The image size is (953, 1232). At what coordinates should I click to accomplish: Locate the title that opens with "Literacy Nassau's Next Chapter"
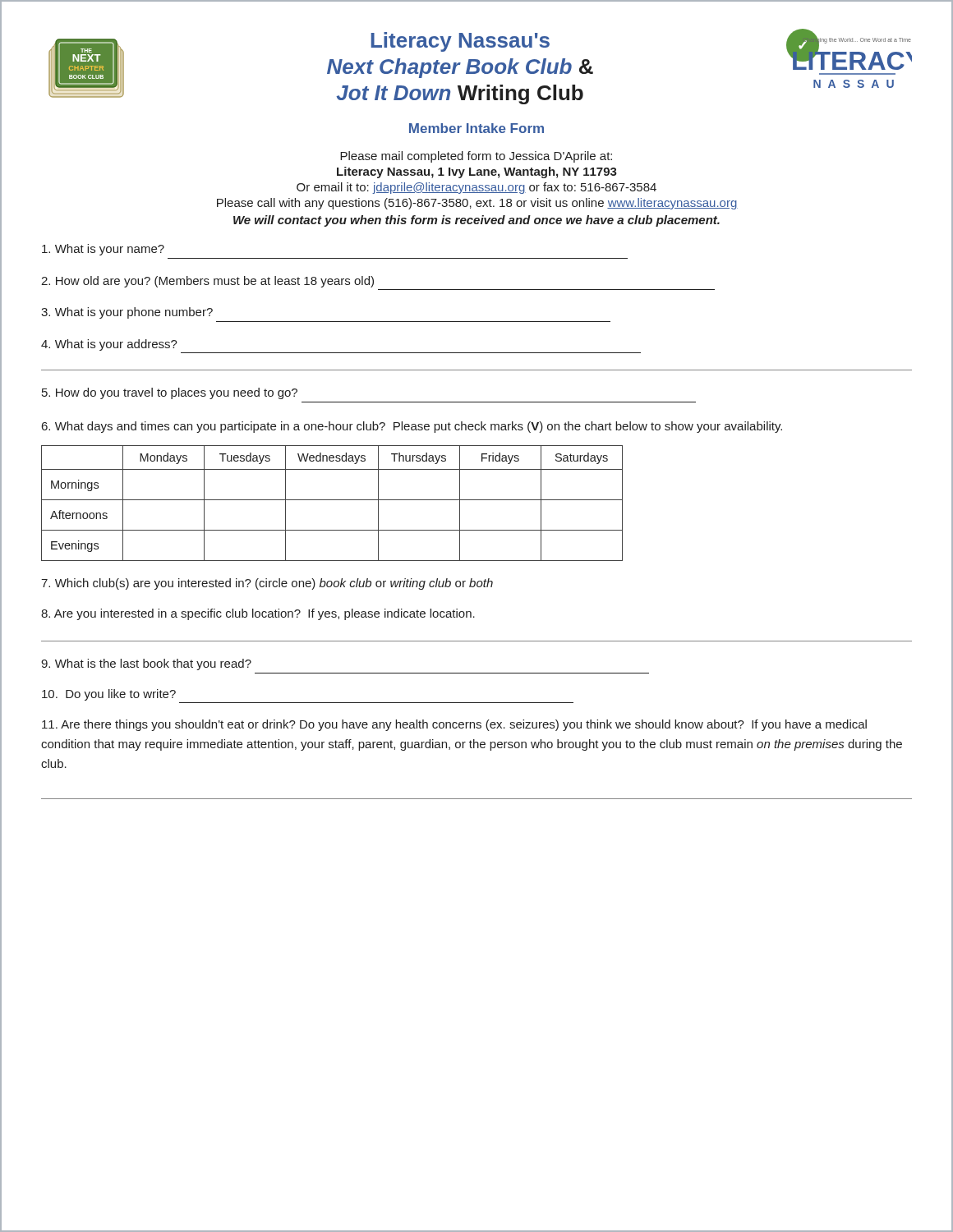(x=460, y=67)
